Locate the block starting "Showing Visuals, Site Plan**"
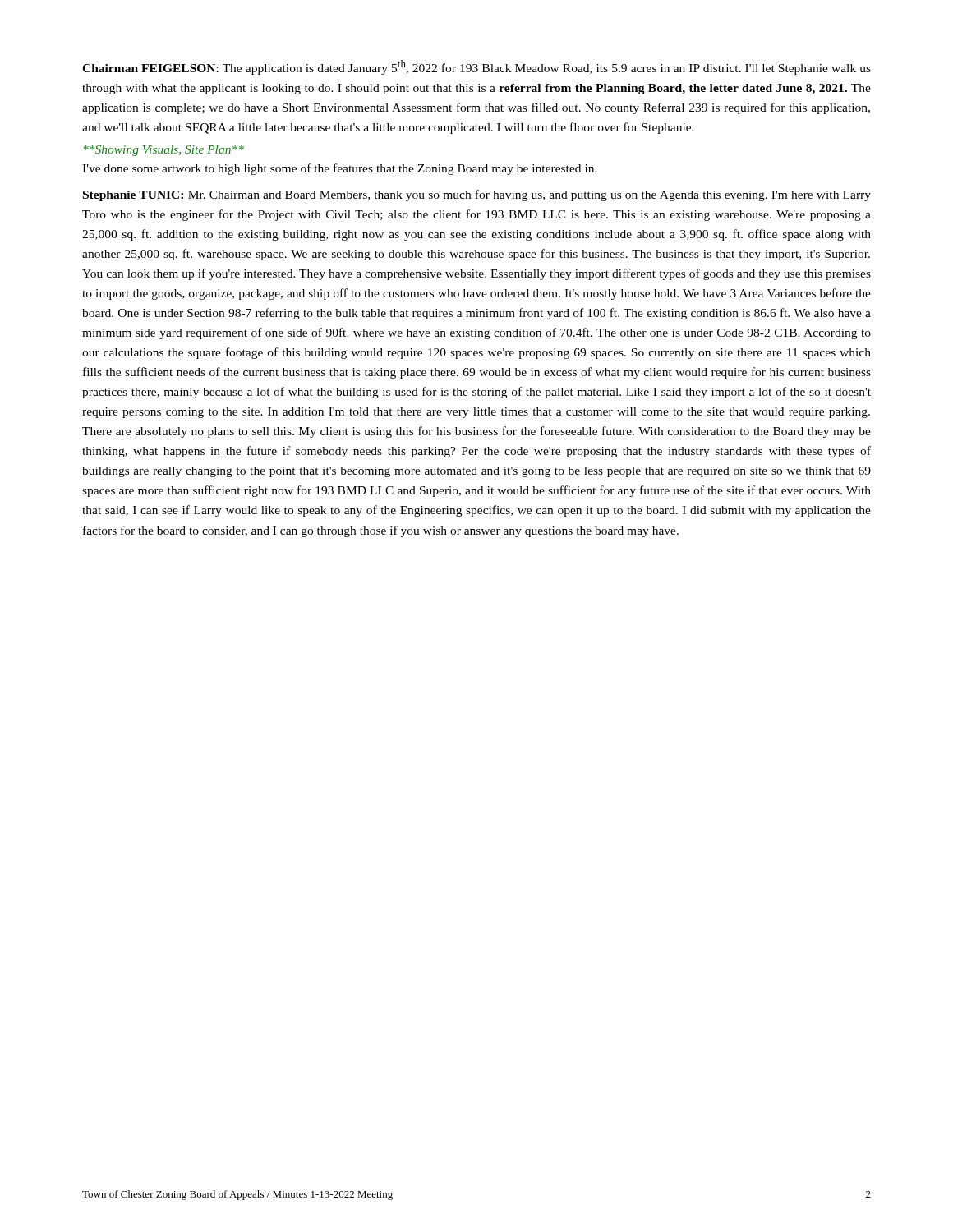Screen dimensions: 1232x953 (163, 151)
